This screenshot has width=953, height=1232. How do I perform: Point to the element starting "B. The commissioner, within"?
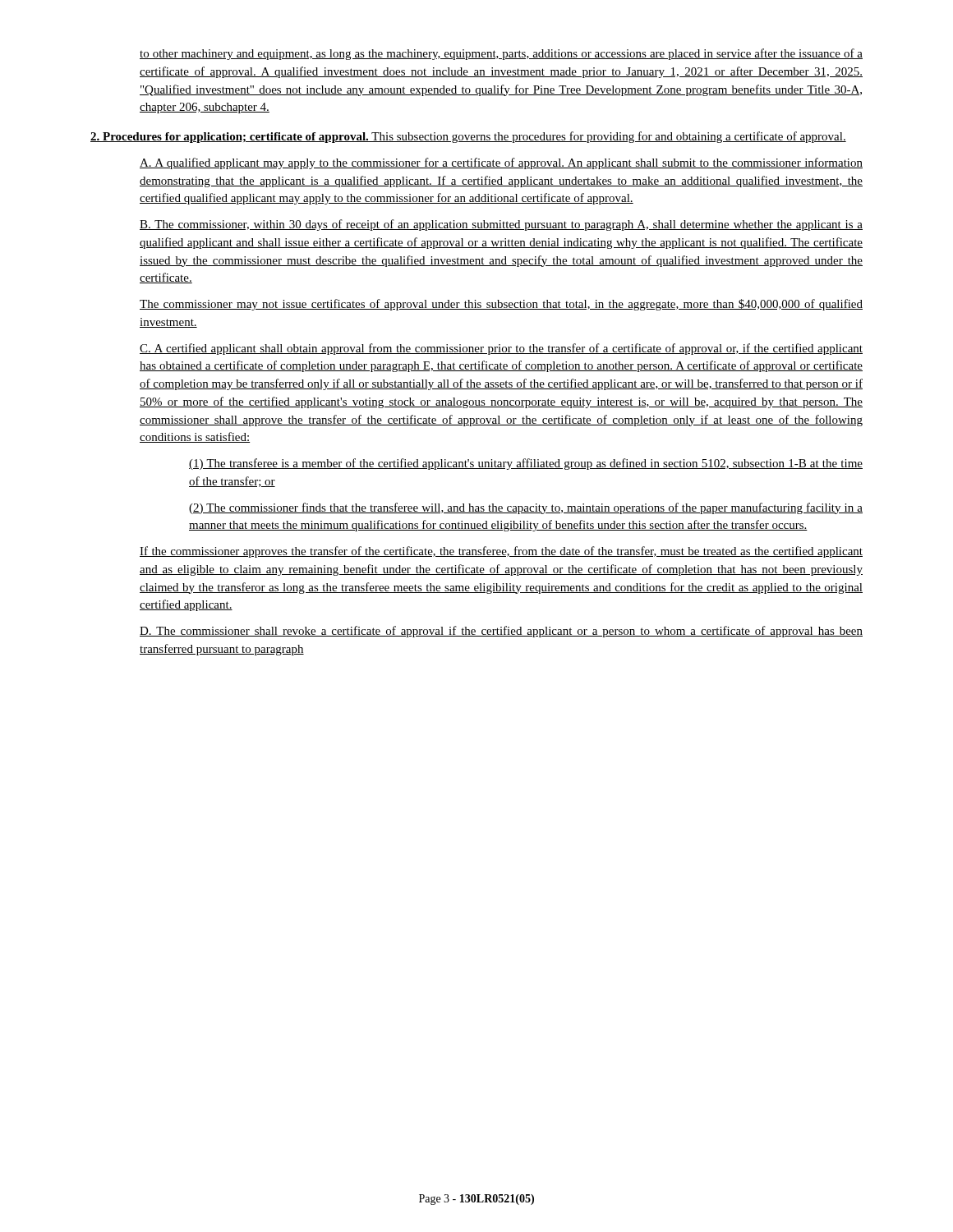click(x=501, y=252)
